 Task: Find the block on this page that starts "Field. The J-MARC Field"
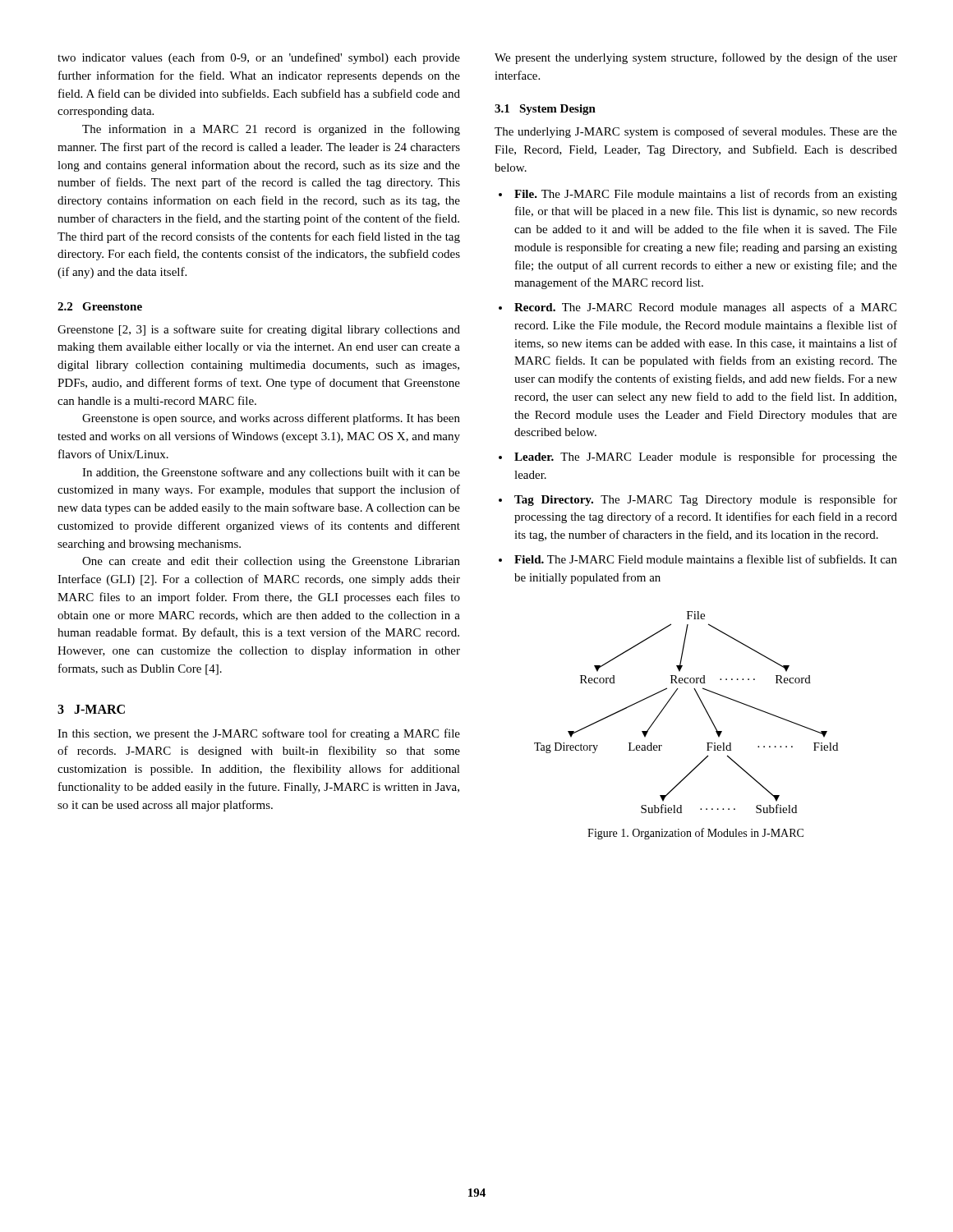[704, 569]
